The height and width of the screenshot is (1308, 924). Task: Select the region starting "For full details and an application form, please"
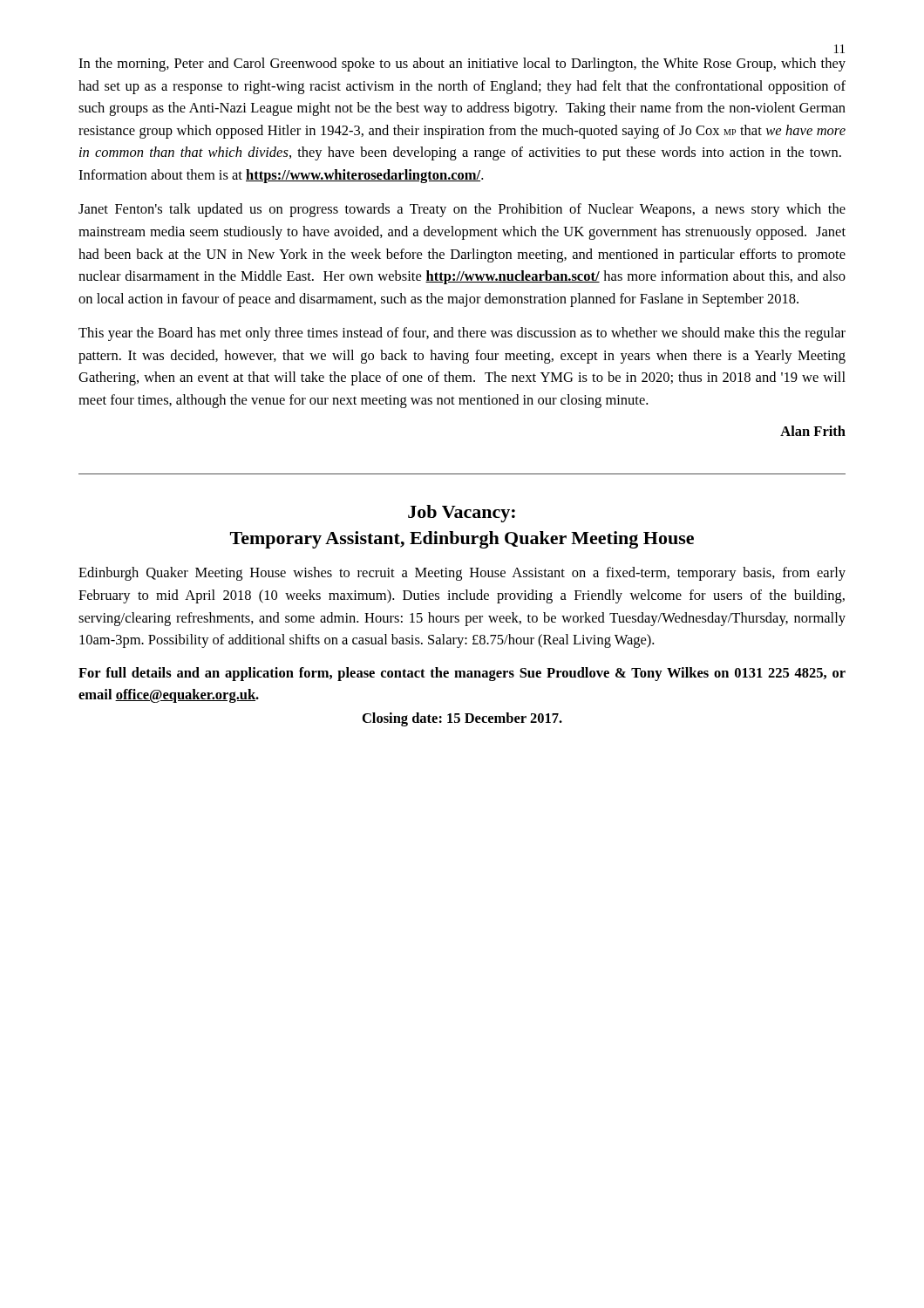tap(462, 684)
